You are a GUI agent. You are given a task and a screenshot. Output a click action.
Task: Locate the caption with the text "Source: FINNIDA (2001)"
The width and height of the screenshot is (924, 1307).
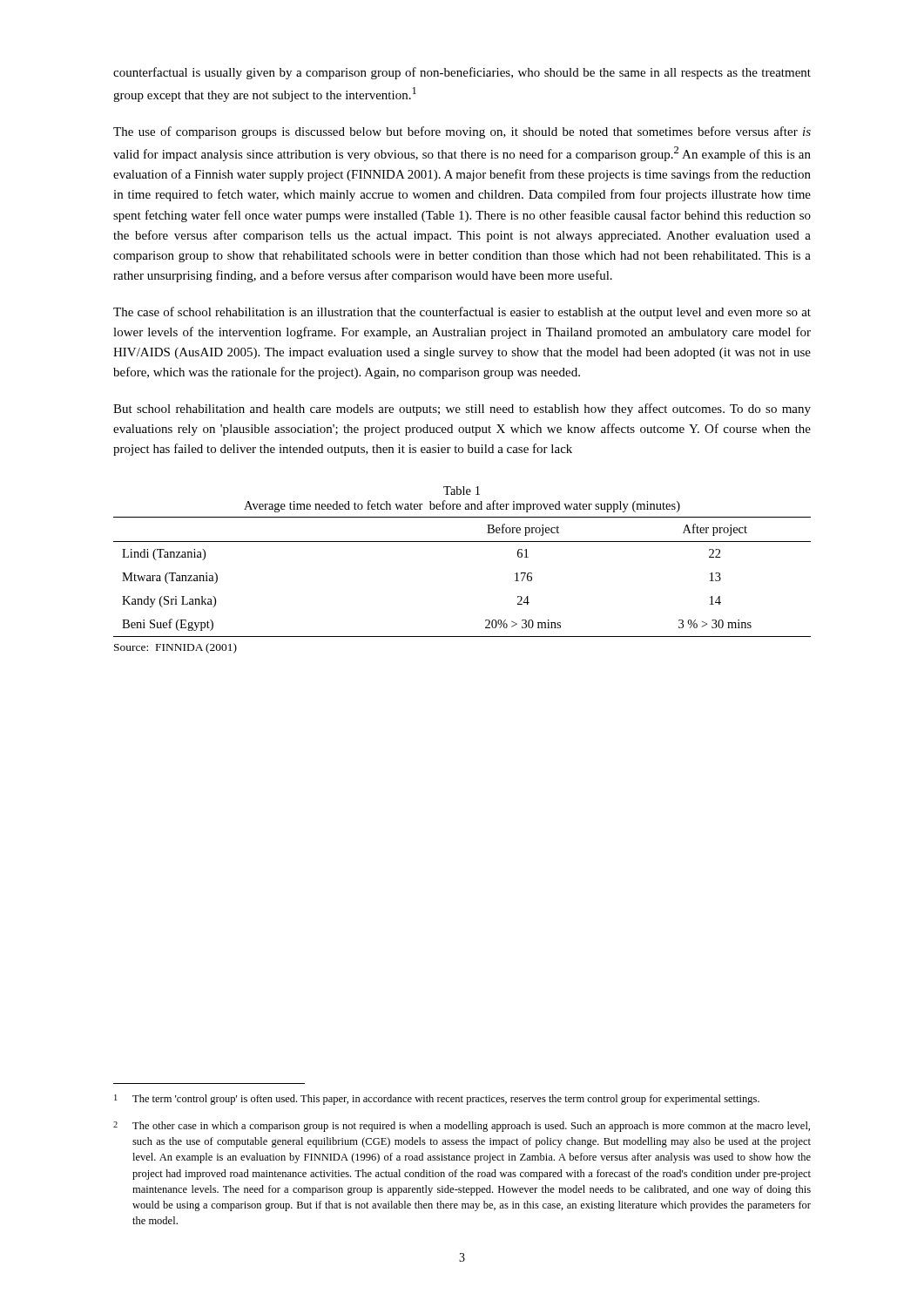pos(175,647)
